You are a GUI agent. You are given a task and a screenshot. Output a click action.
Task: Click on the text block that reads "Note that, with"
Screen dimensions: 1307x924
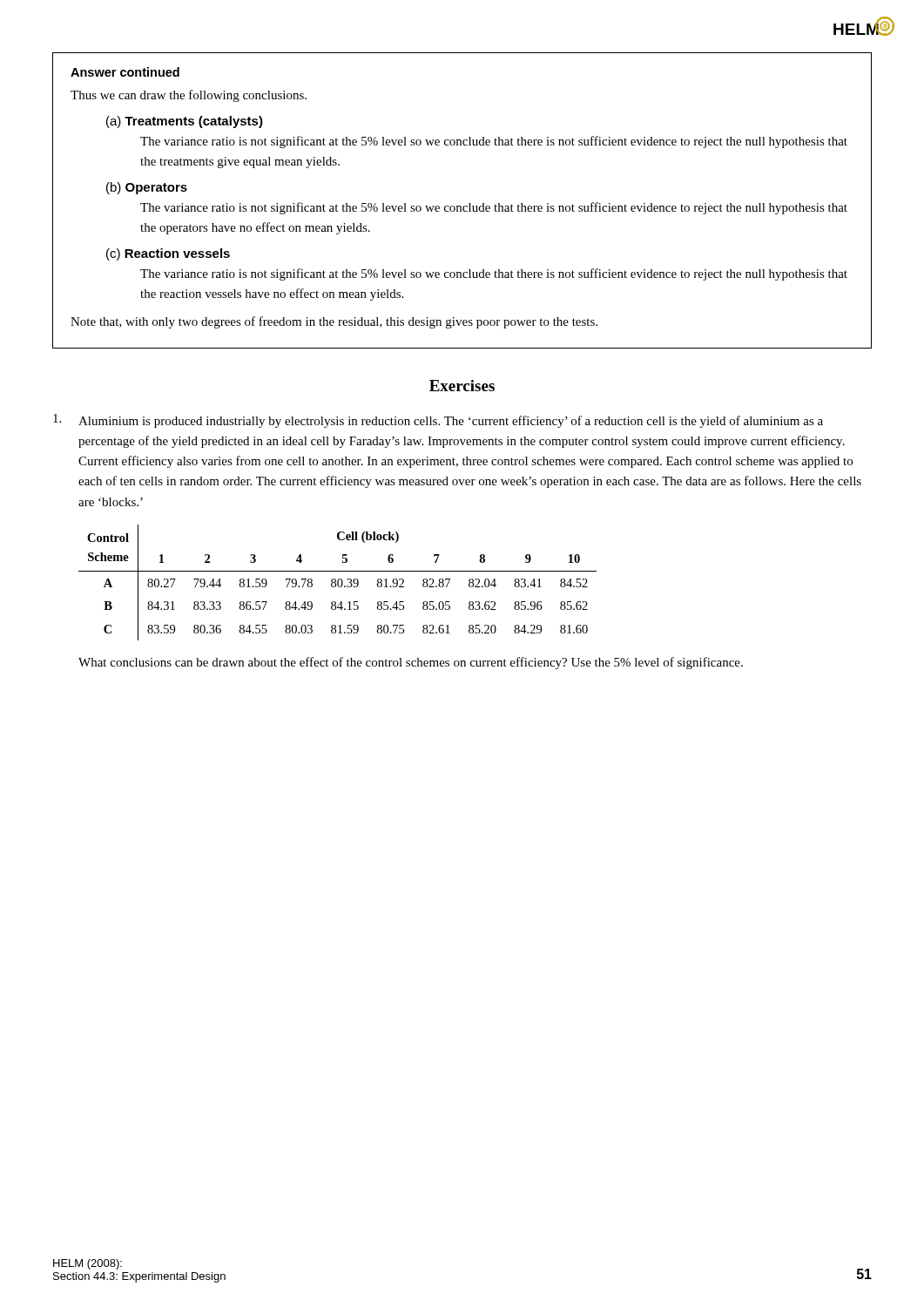click(334, 322)
